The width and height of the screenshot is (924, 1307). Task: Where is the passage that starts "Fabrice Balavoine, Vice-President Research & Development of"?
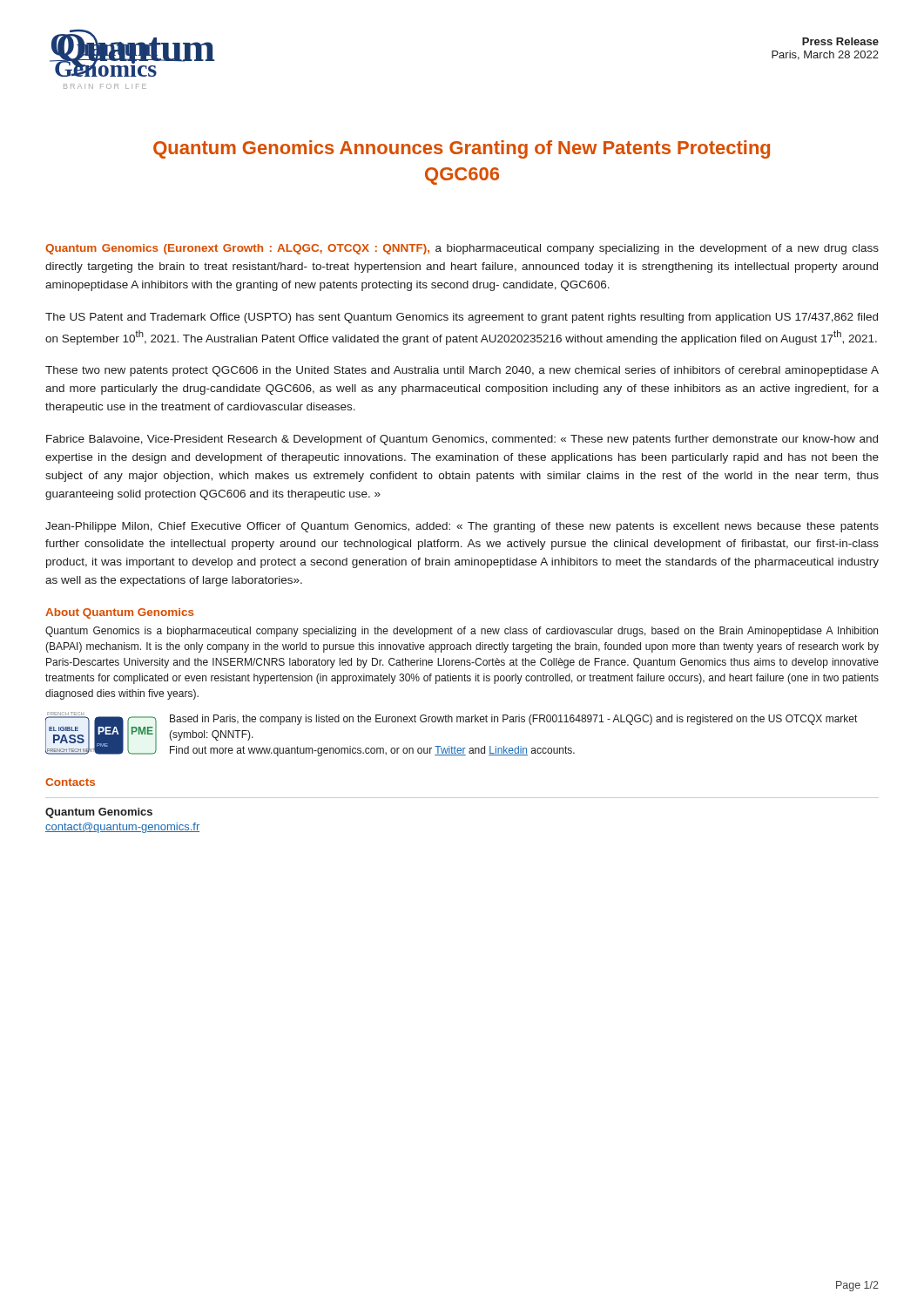pos(462,466)
